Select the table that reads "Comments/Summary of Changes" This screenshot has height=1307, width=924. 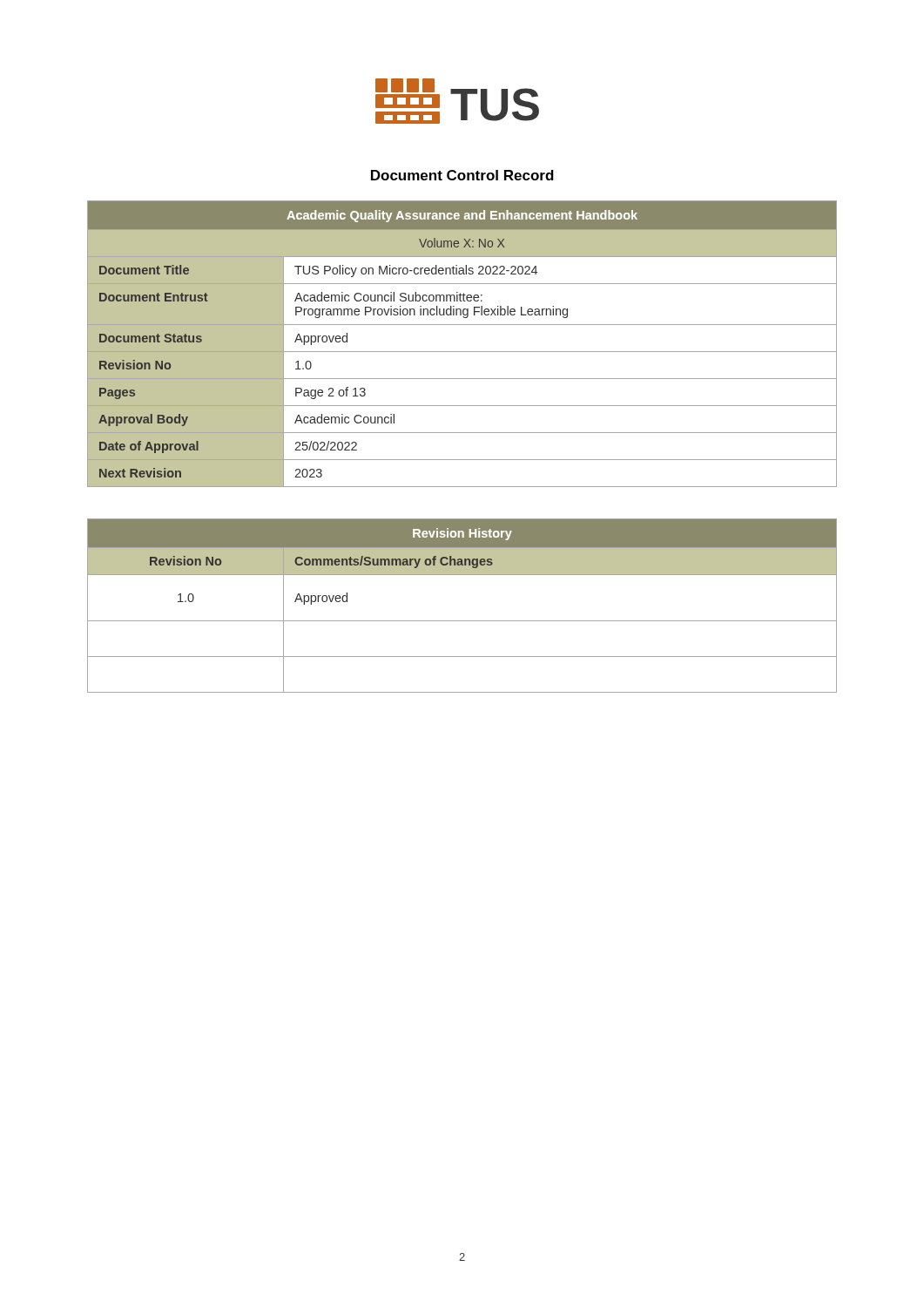[x=462, y=606]
